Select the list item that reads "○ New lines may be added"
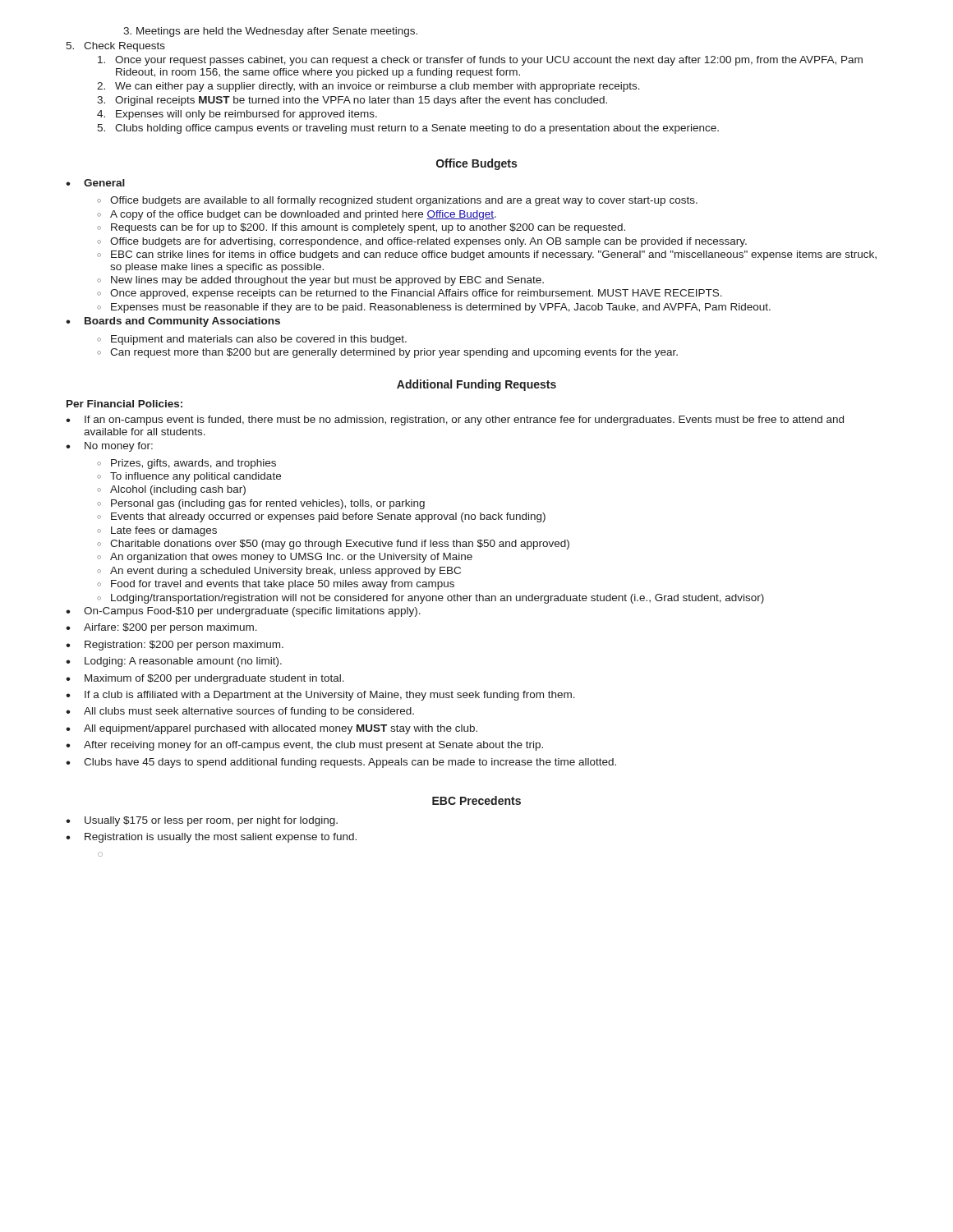This screenshot has width=953, height=1232. point(321,280)
